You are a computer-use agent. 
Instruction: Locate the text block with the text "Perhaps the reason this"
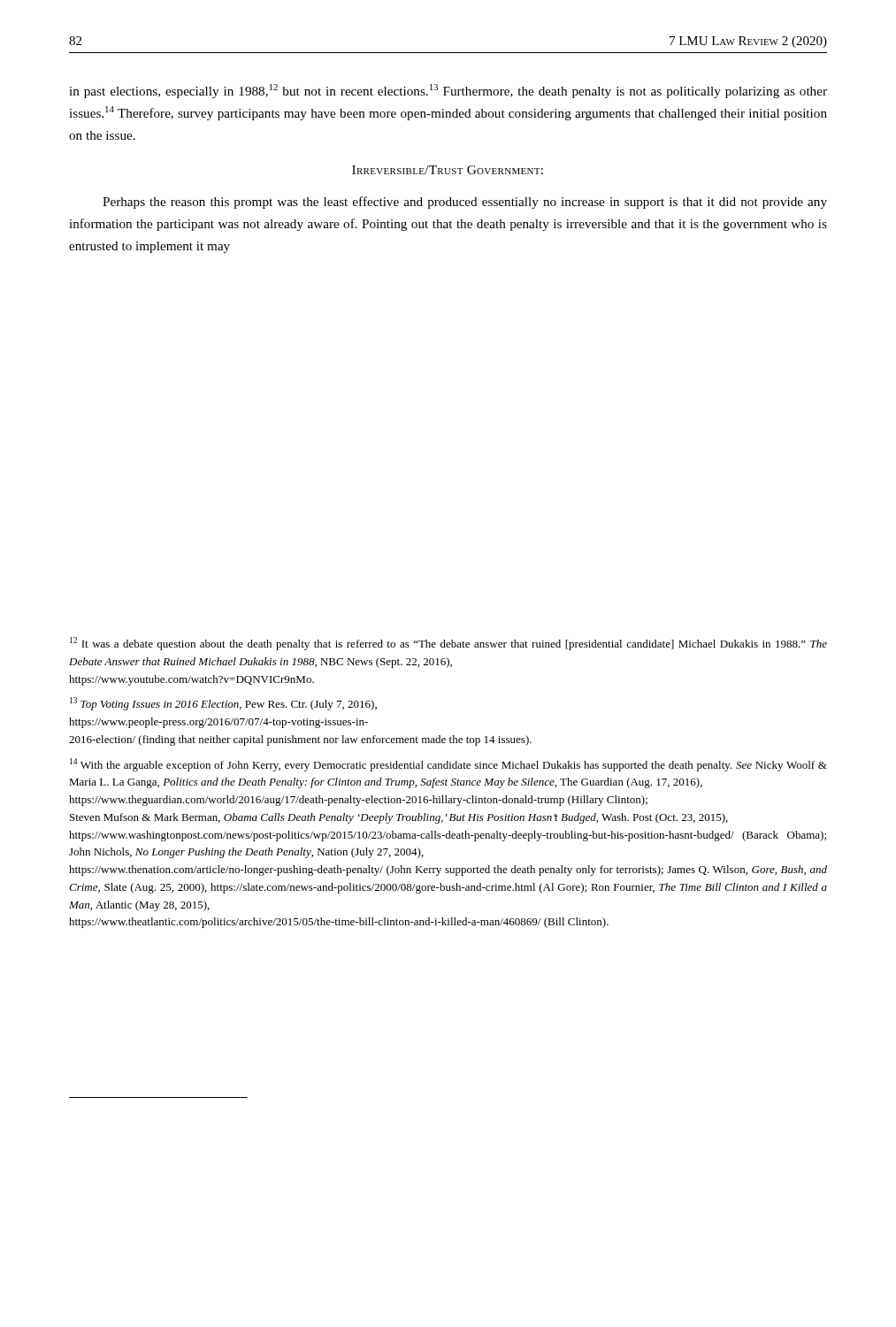[x=448, y=224]
